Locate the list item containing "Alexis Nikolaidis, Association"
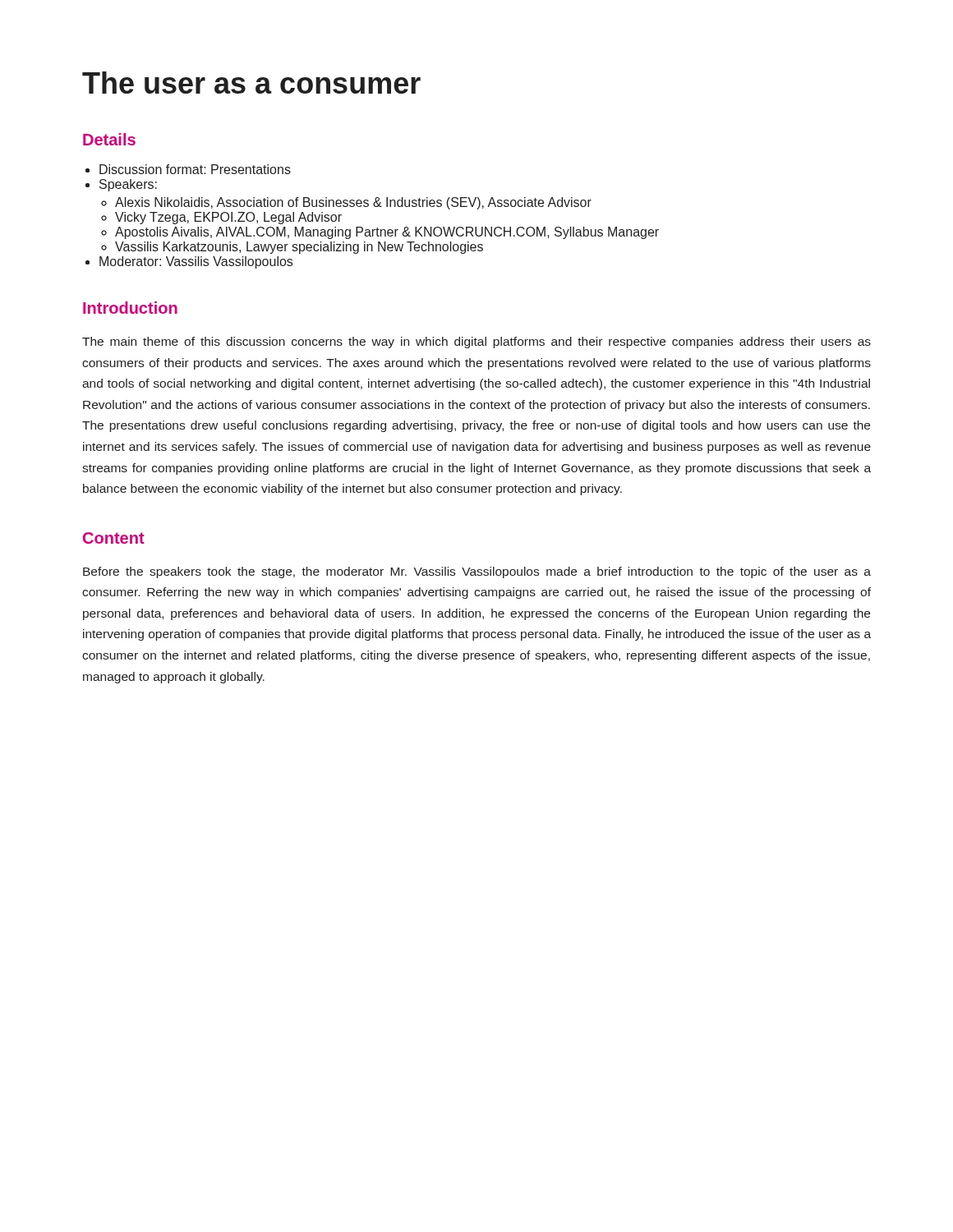The image size is (953, 1232). click(x=493, y=203)
